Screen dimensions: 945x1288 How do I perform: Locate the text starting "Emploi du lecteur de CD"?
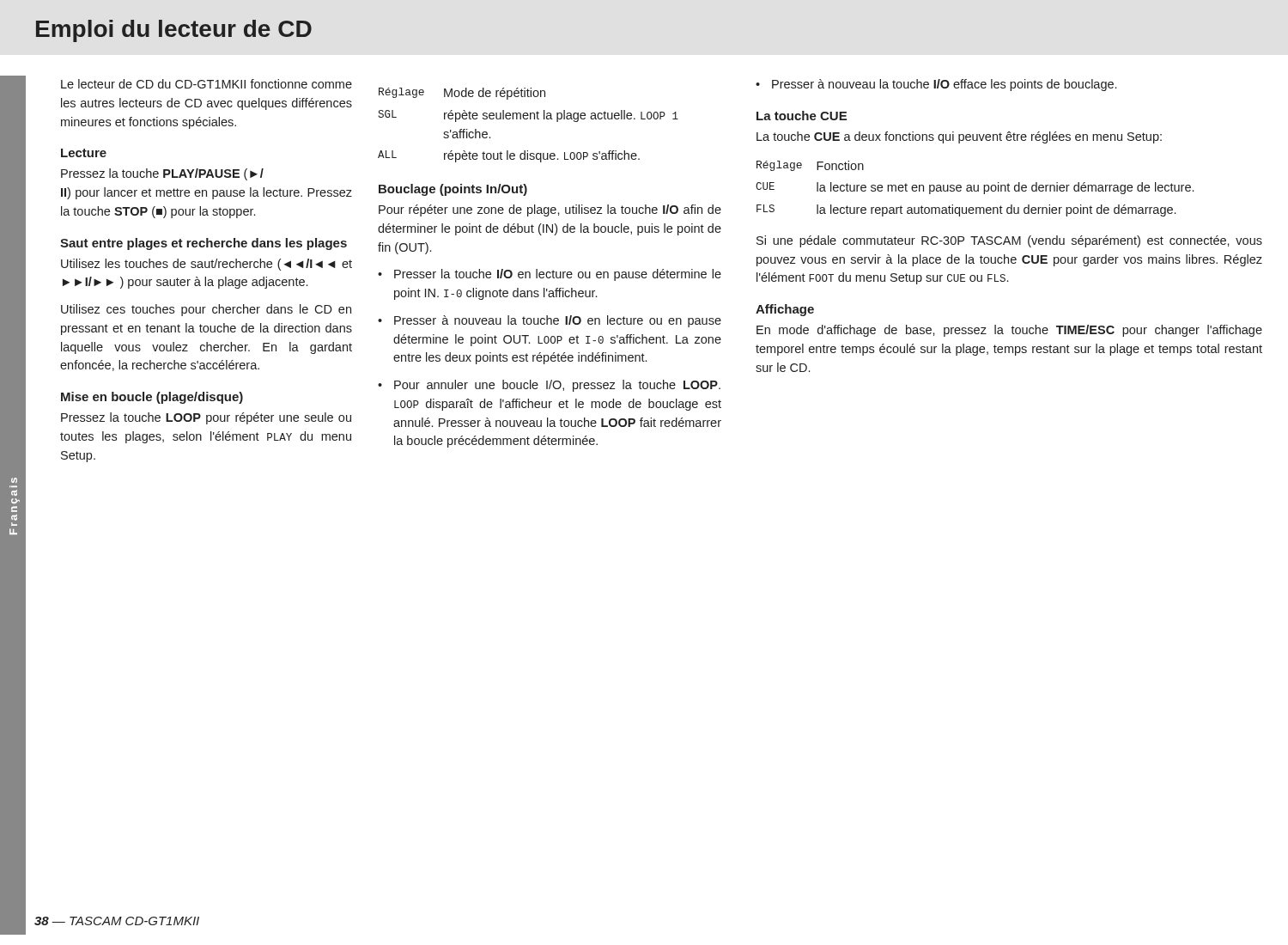(x=174, y=31)
